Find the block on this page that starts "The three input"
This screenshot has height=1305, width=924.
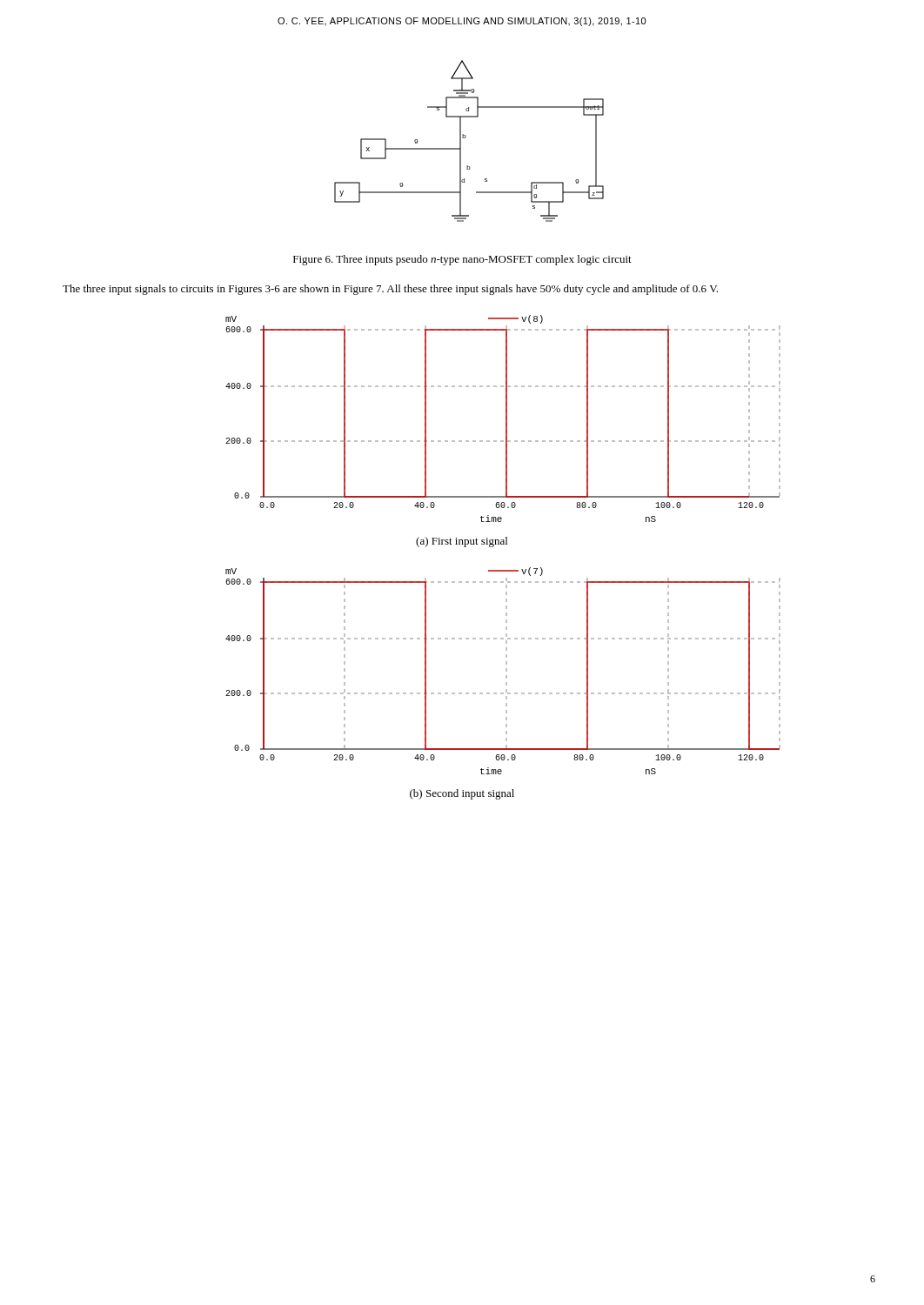(391, 288)
